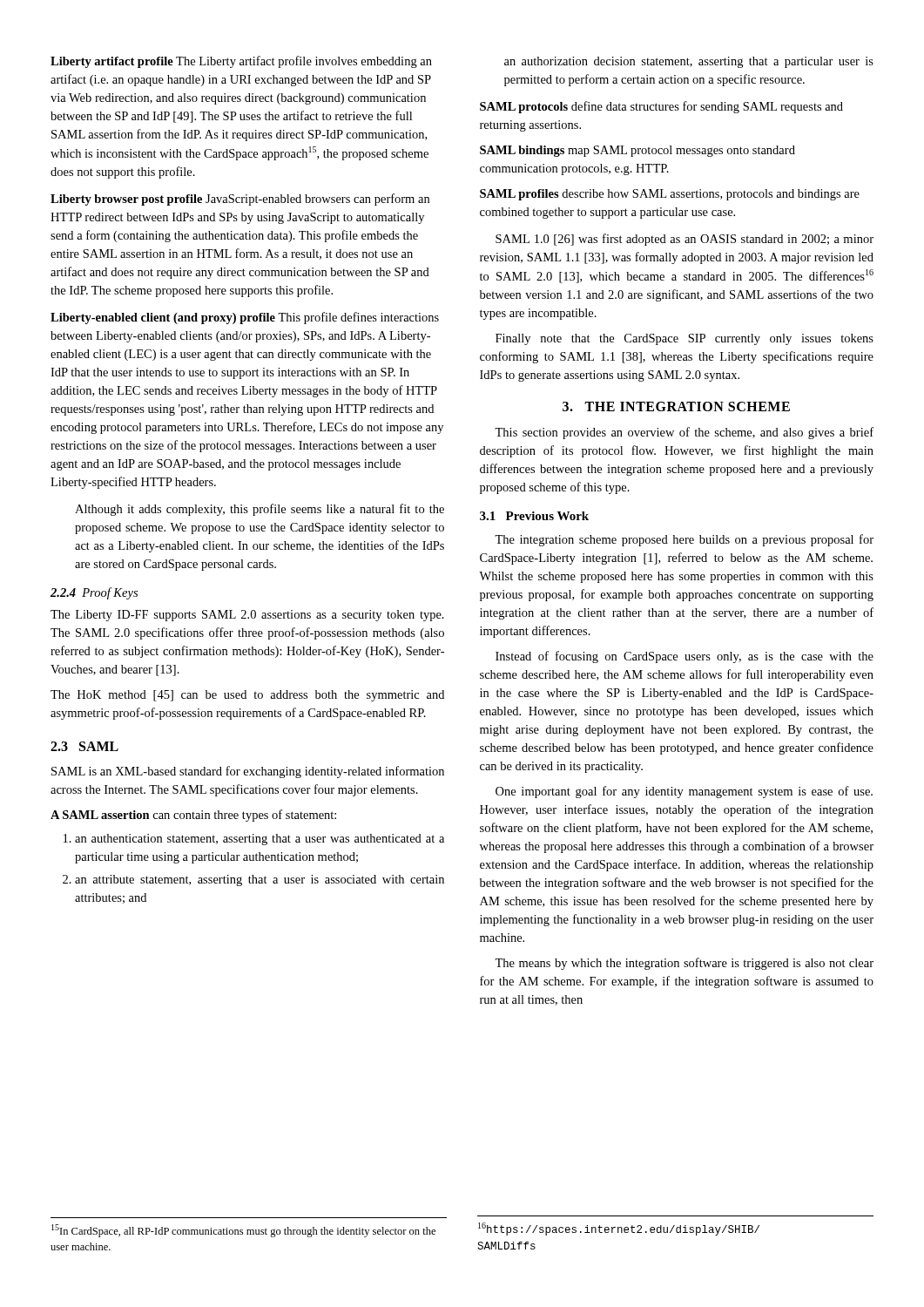The height and width of the screenshot is (1307, 924).
Task: Locate the footnote containing "15In CardSpace, all RP-IdP communications"
Action: point(243,1238)
